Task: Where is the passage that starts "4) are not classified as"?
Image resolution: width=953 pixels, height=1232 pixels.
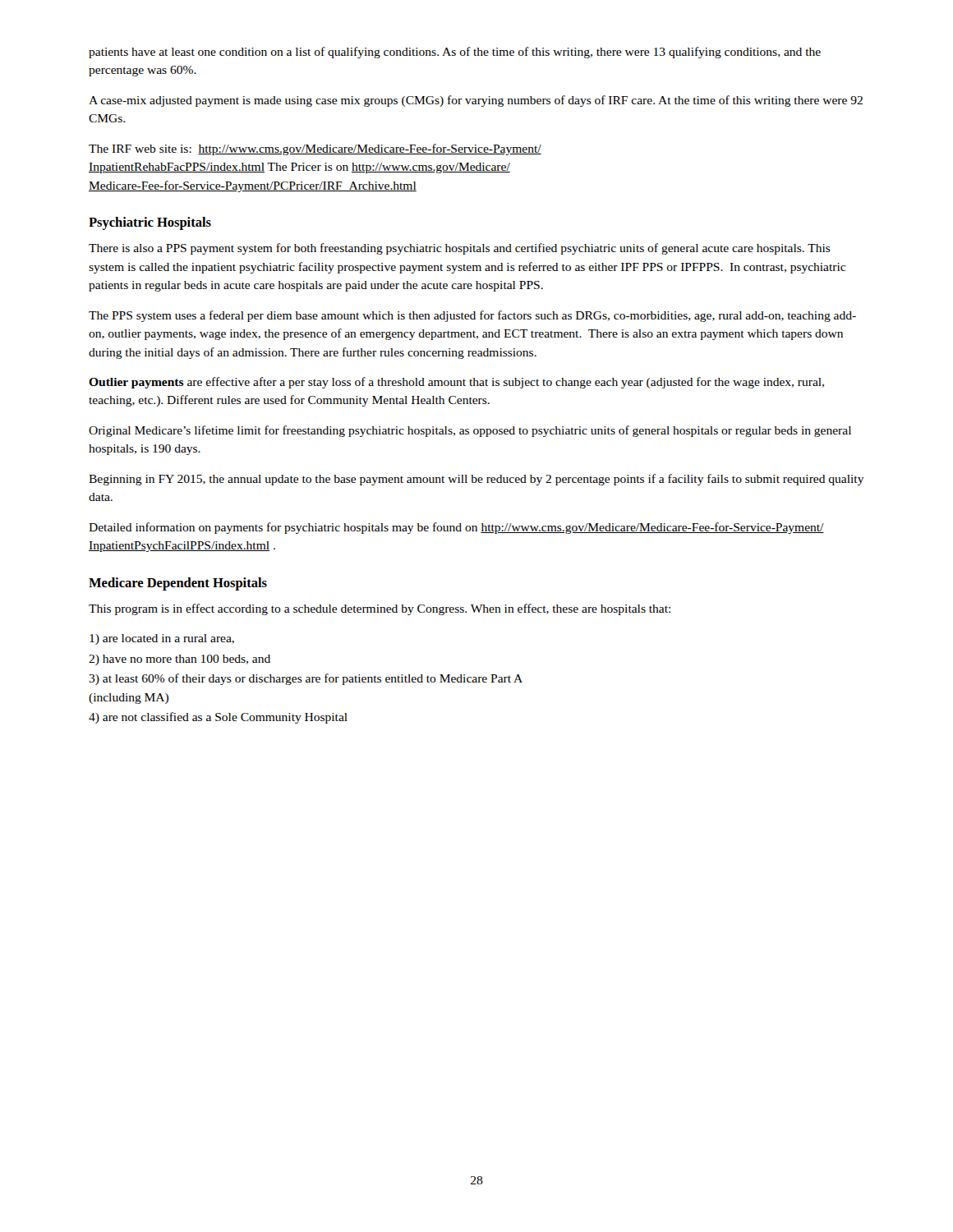Action: [218, 717]
